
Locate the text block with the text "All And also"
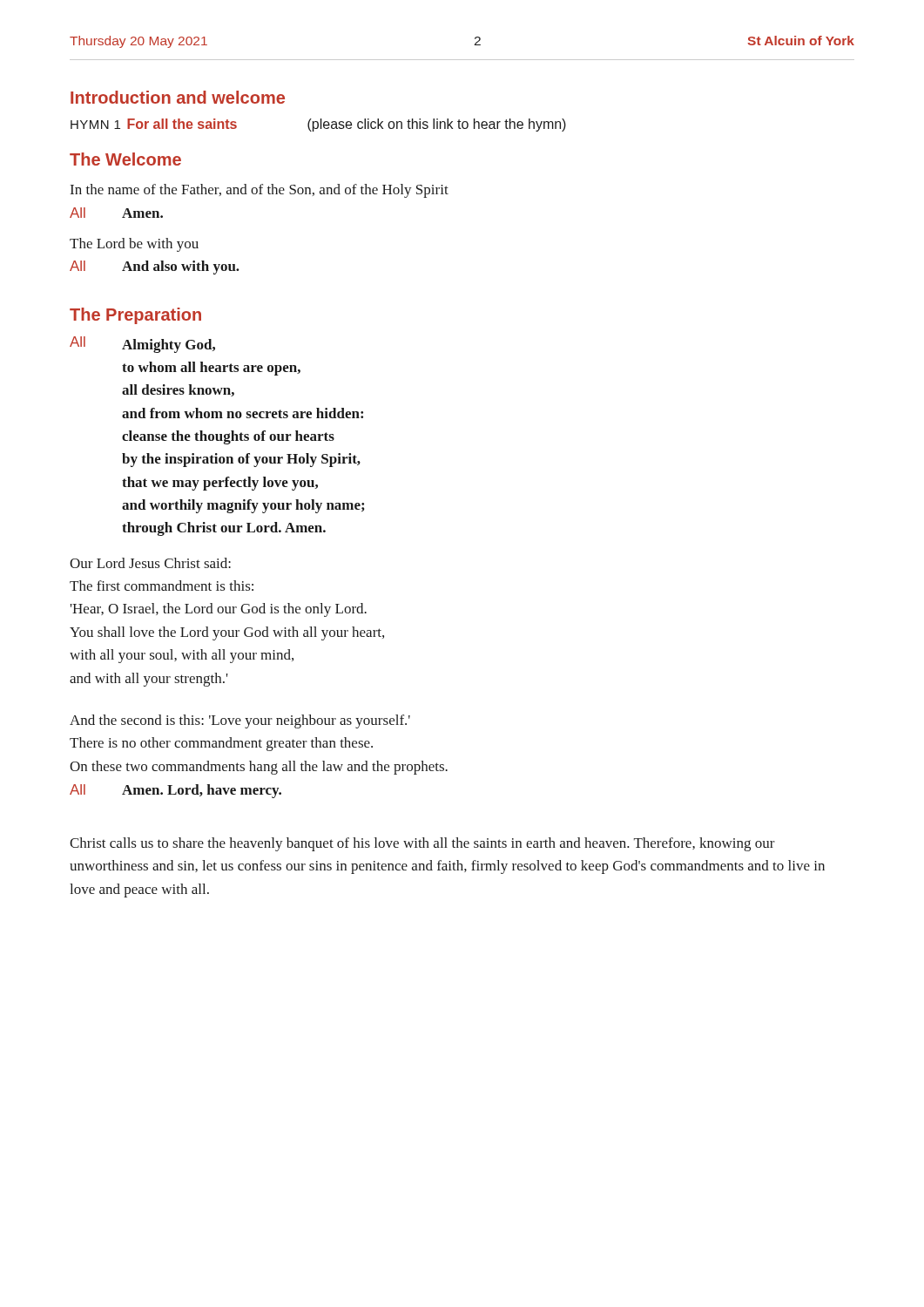tap(155, 266)
